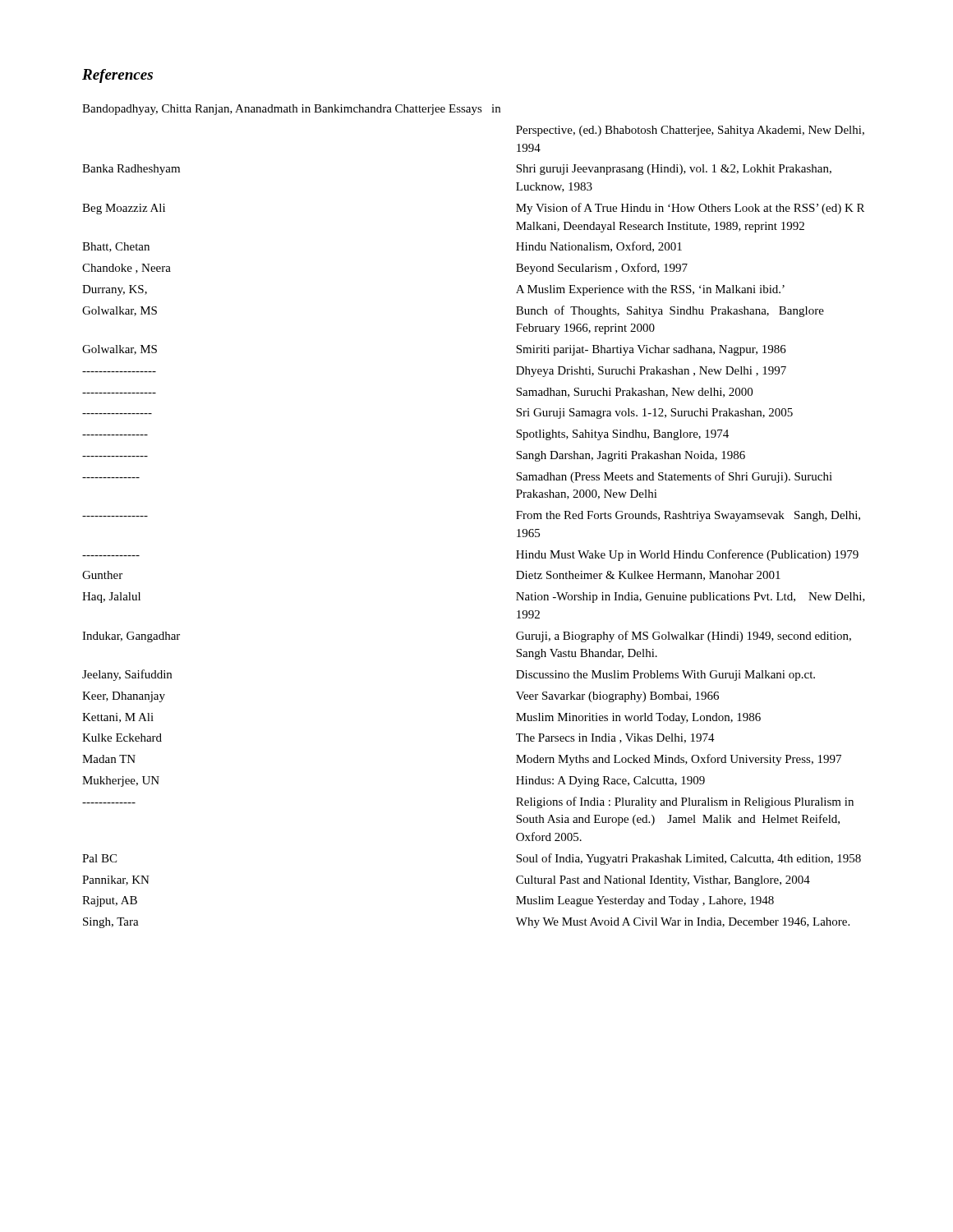Point to the block beginning "Singh, Tara Why We"
This screenshot has height=1232, width=953.
point(109,923)
